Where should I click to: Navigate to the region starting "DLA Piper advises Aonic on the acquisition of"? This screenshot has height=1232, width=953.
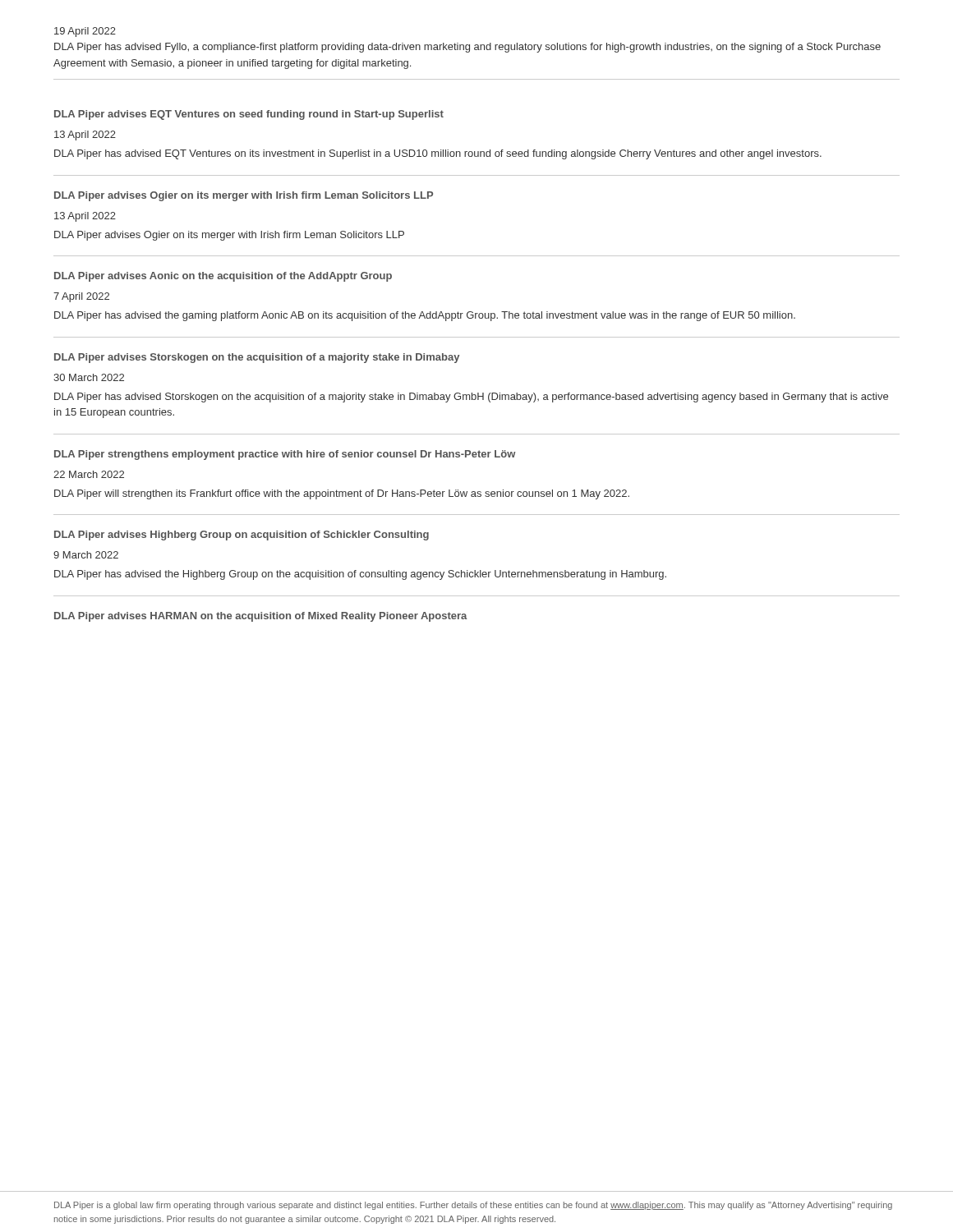pos(223,276)
